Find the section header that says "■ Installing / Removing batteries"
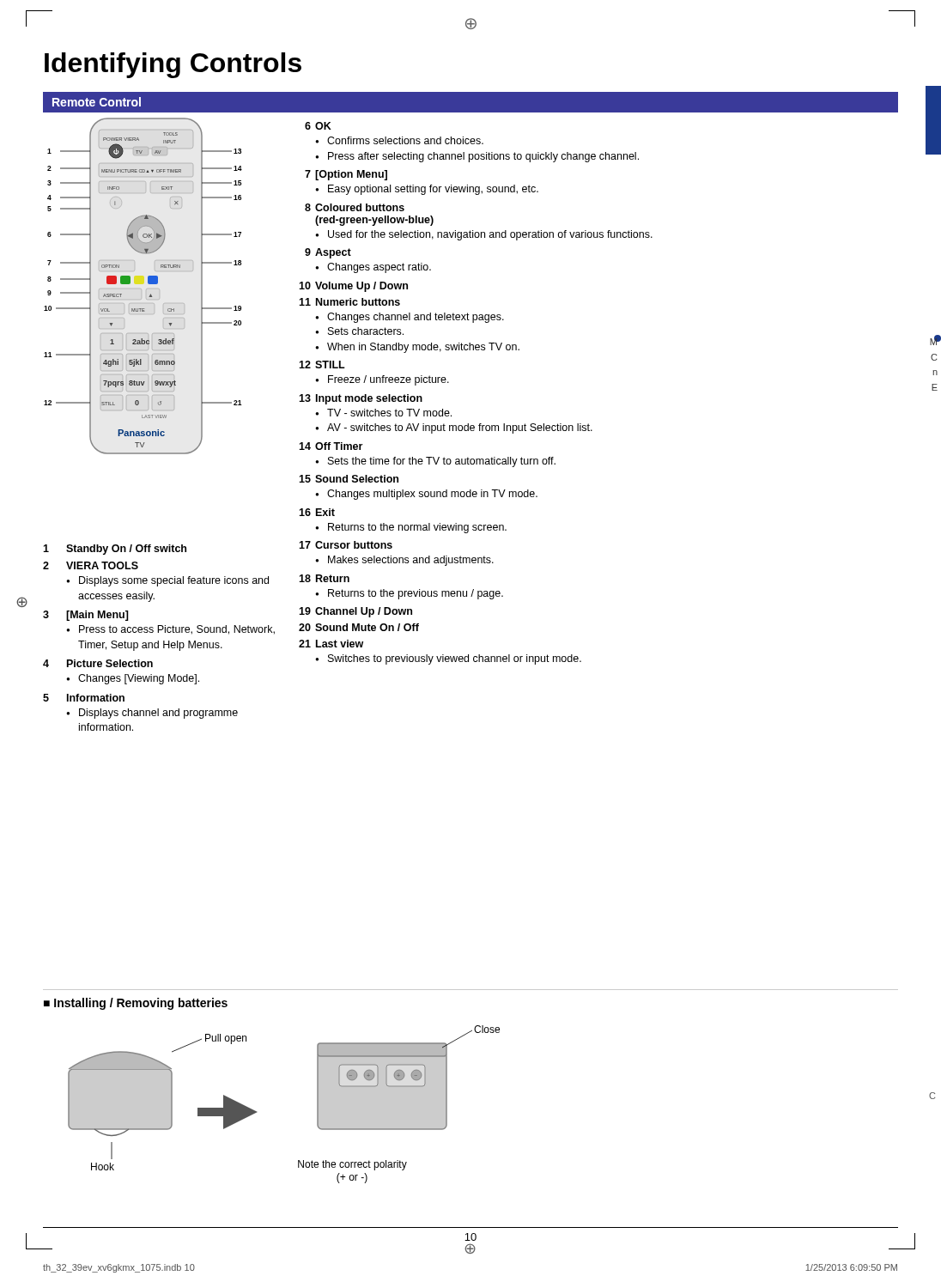Screen dimensions: 1288x941 (x=135, y=1003)
